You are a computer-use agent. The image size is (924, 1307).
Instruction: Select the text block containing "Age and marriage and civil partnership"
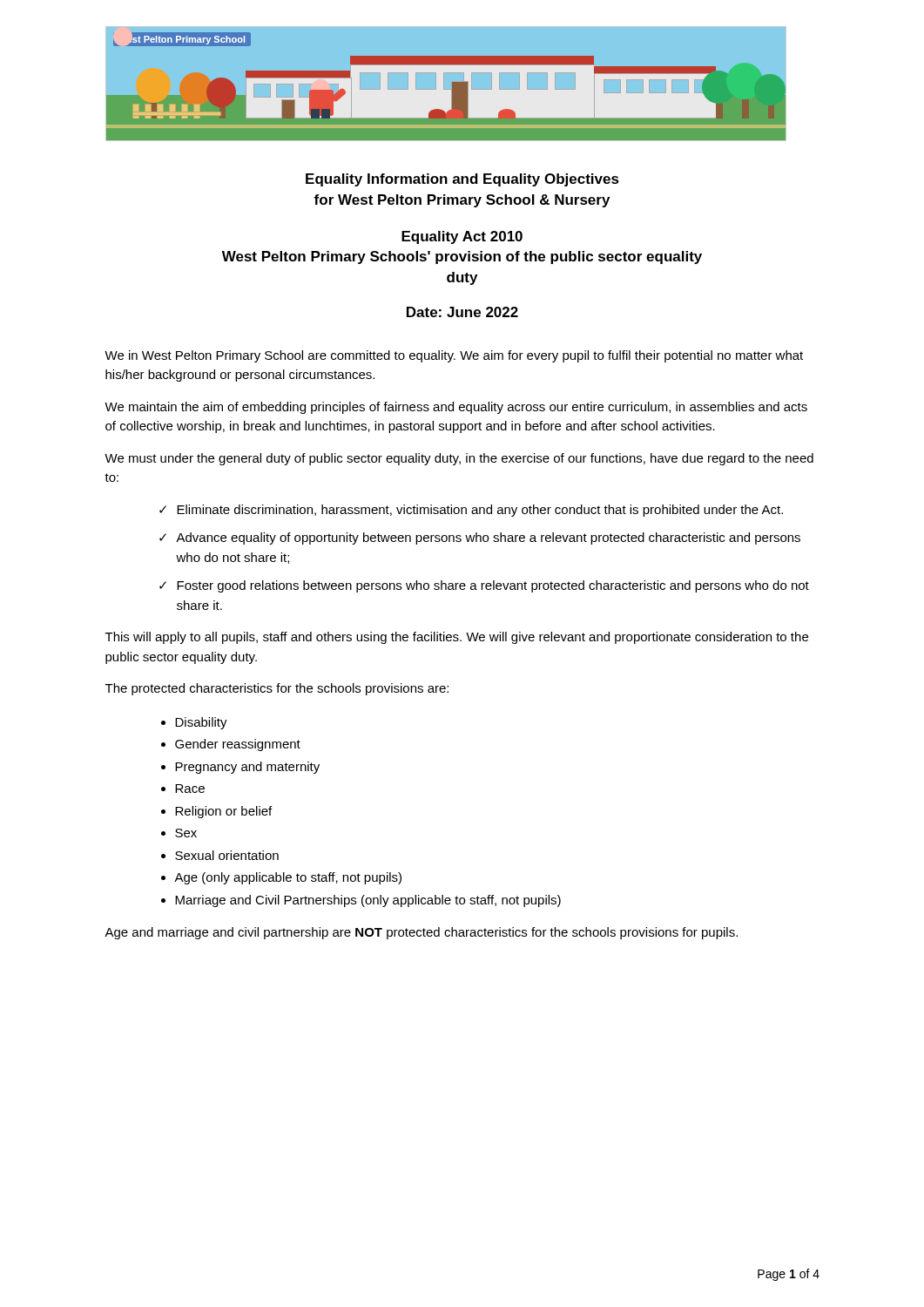coord(422,932)
